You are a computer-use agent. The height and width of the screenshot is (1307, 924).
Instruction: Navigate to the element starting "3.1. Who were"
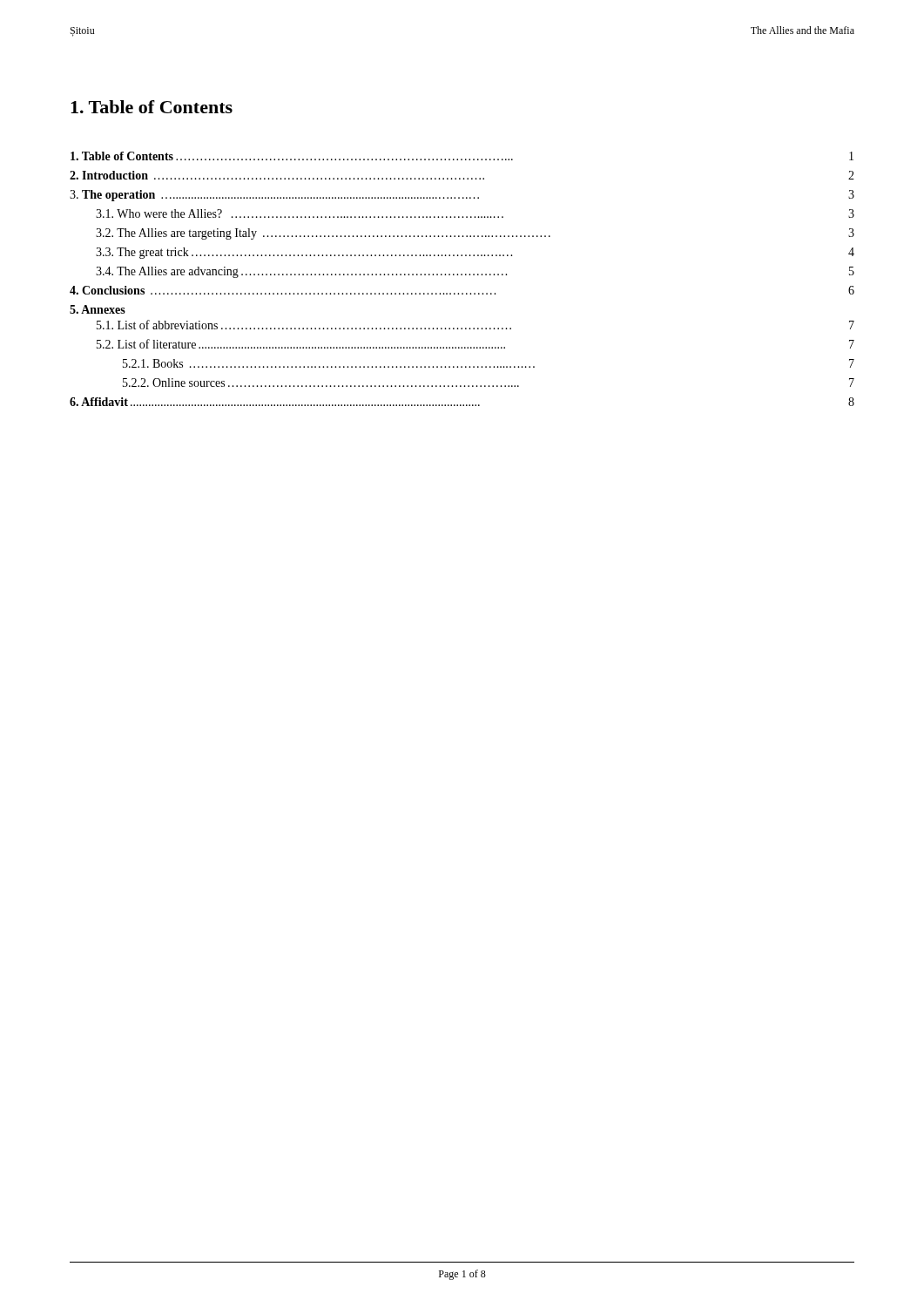coord(475,214)
